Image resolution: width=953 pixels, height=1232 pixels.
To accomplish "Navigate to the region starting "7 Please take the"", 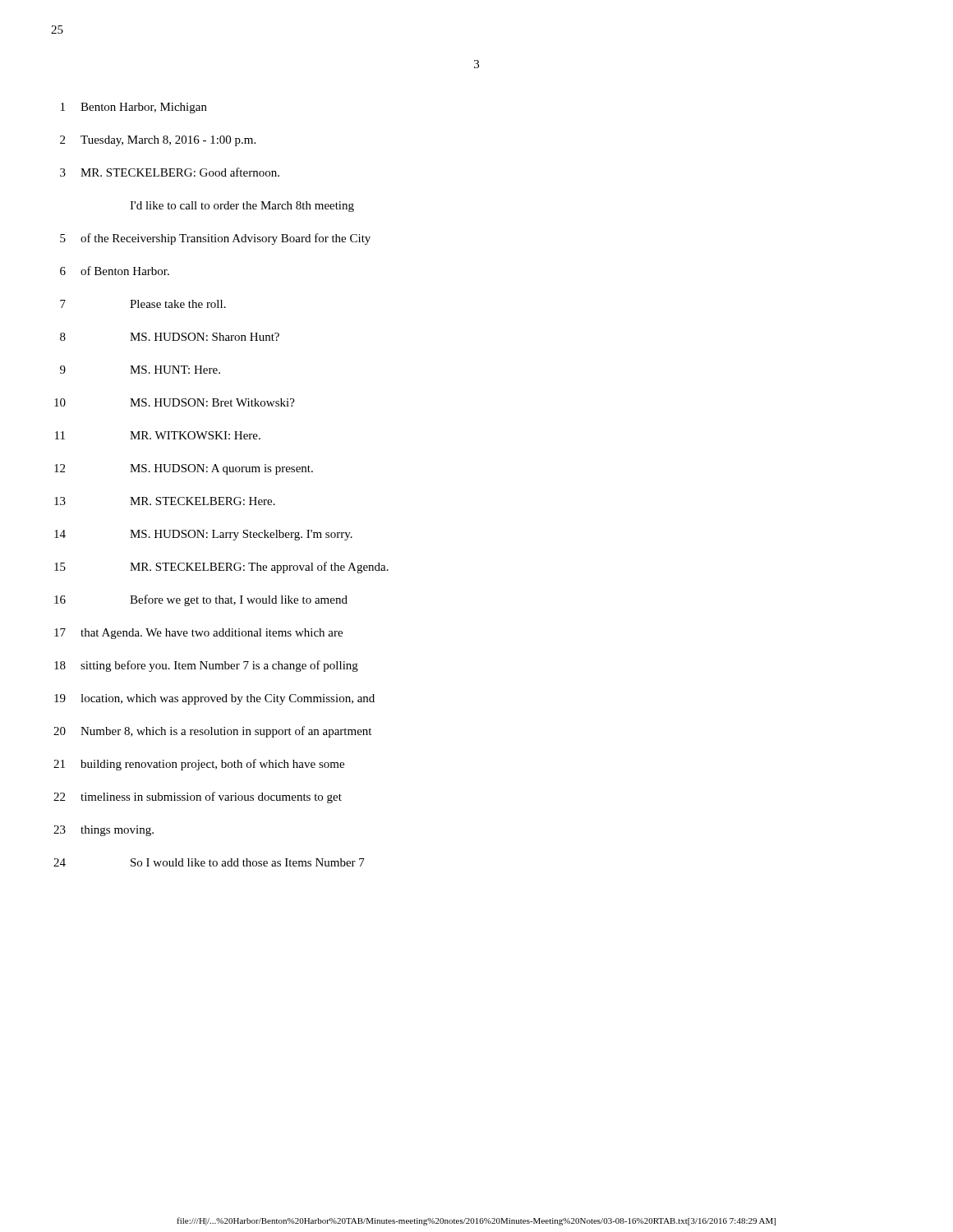I will pyautogui.click(x=143, y=304).
